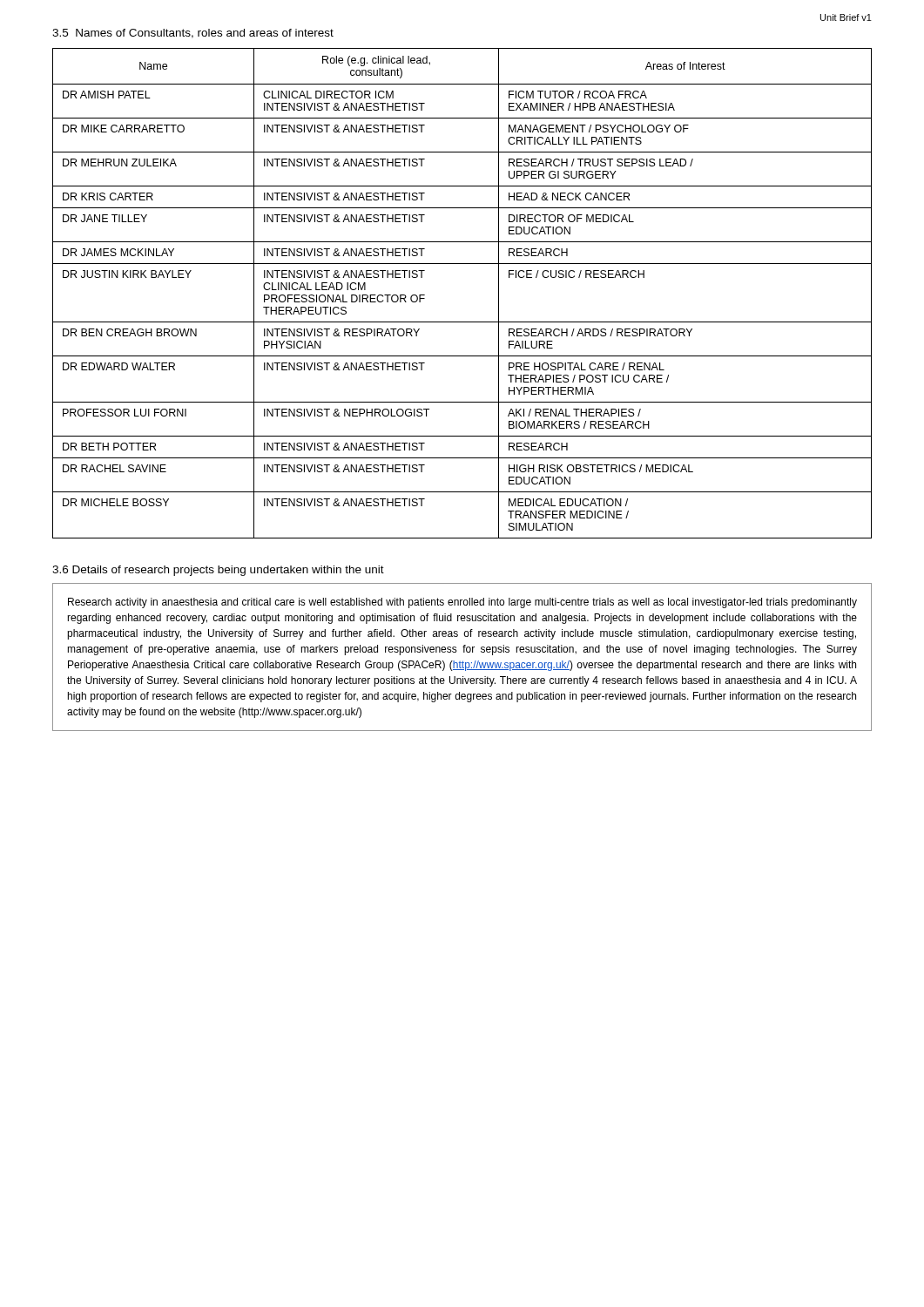Click on the region starting "3.6 Details of research"

218,569
